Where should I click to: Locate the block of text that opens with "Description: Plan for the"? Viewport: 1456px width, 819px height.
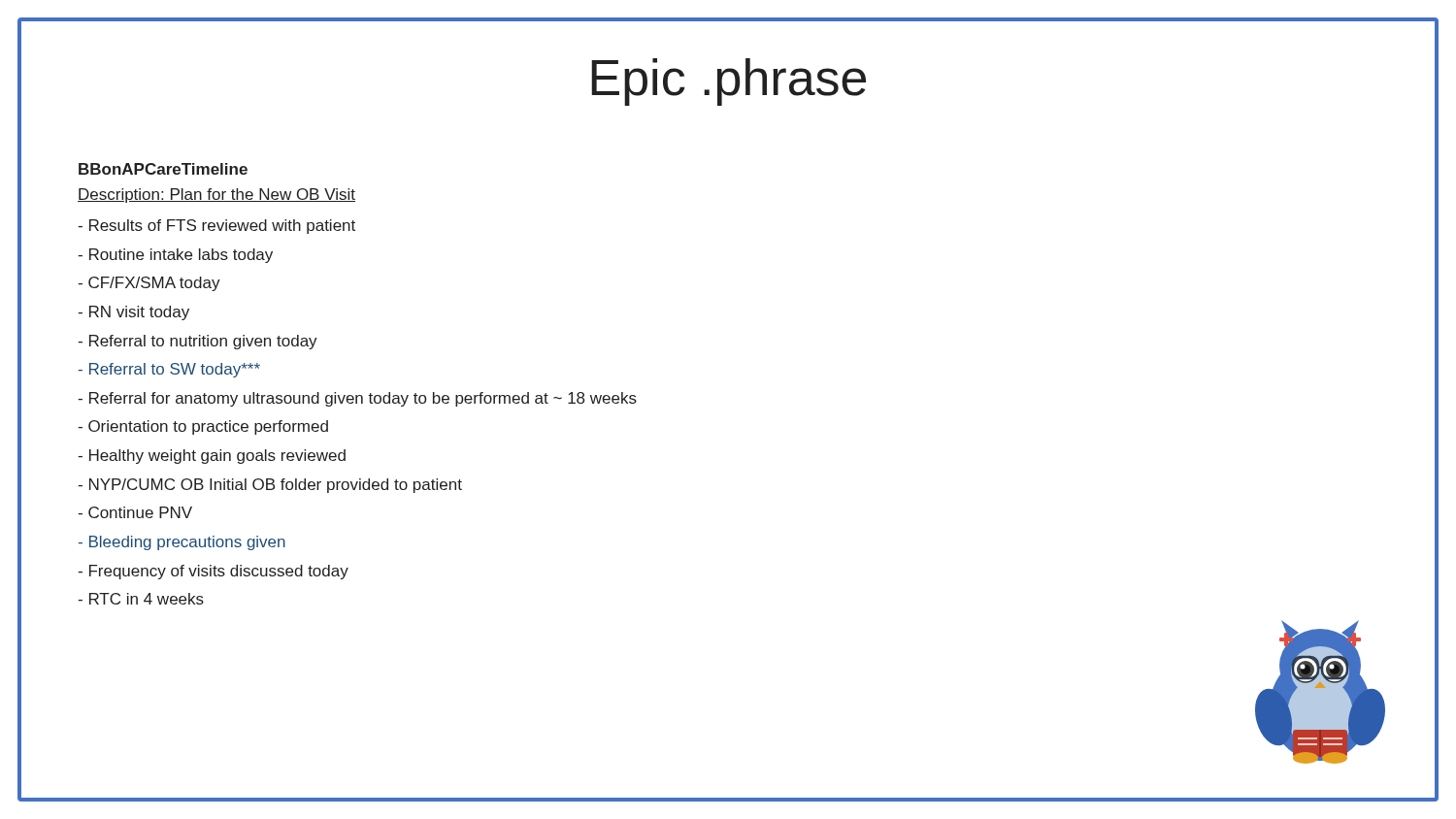point(216,195)
